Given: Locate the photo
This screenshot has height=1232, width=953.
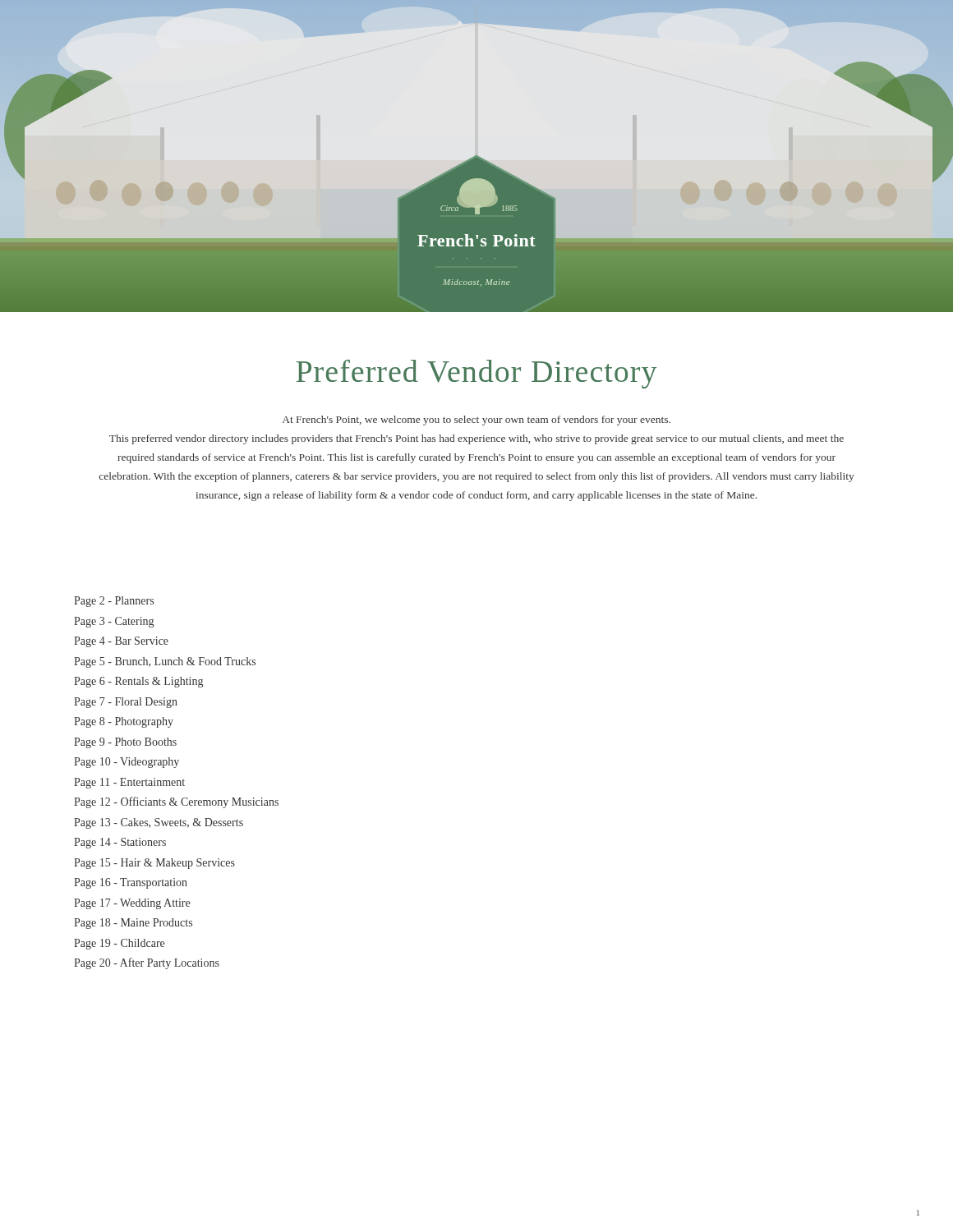Looking at the screenshot, I should tap(476, 156).
